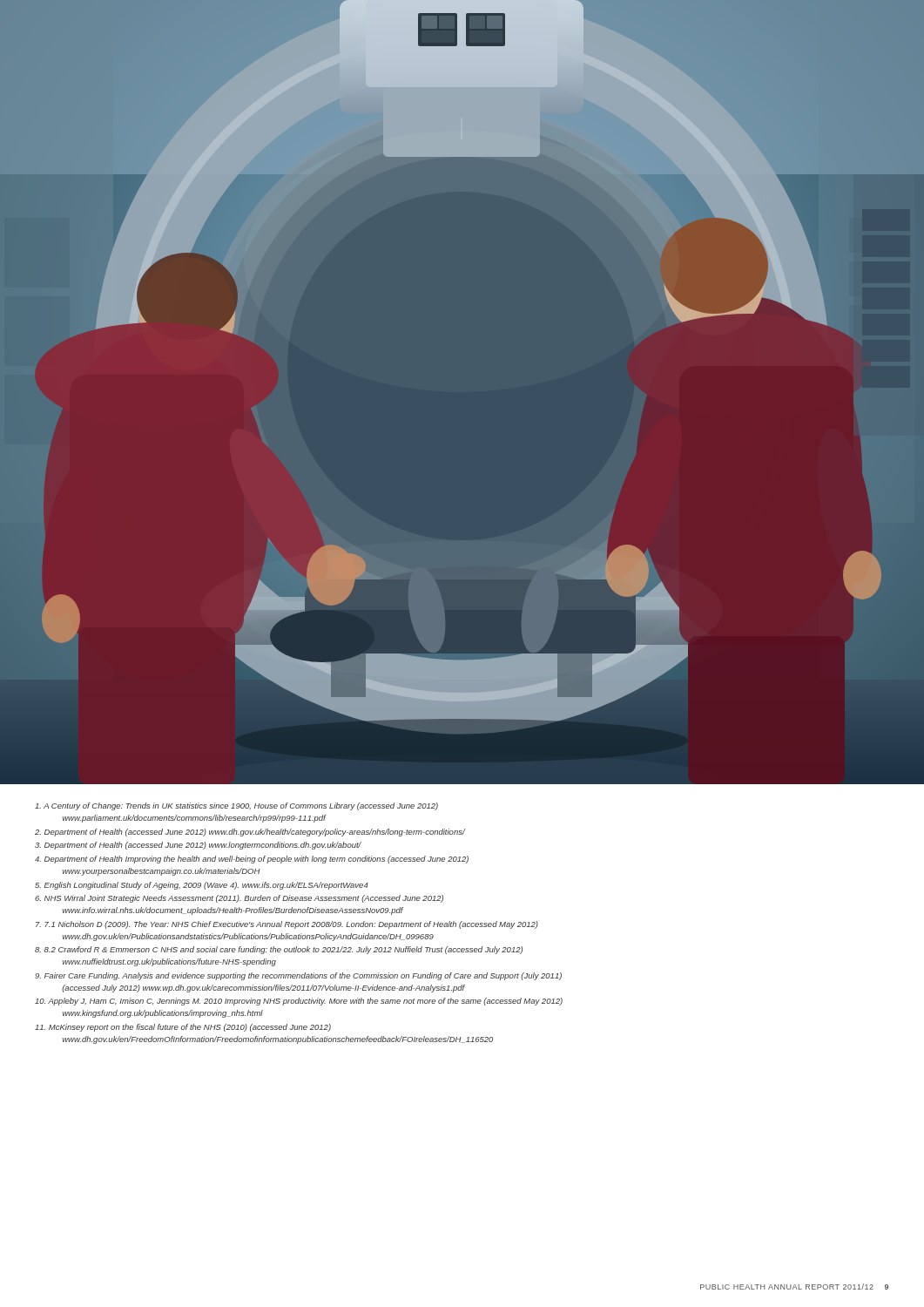Locate the passage starting "5. English Longitudinal Study of Ageing, 2009"
This screenshot has height=1307, width=924.
point(201,885)
